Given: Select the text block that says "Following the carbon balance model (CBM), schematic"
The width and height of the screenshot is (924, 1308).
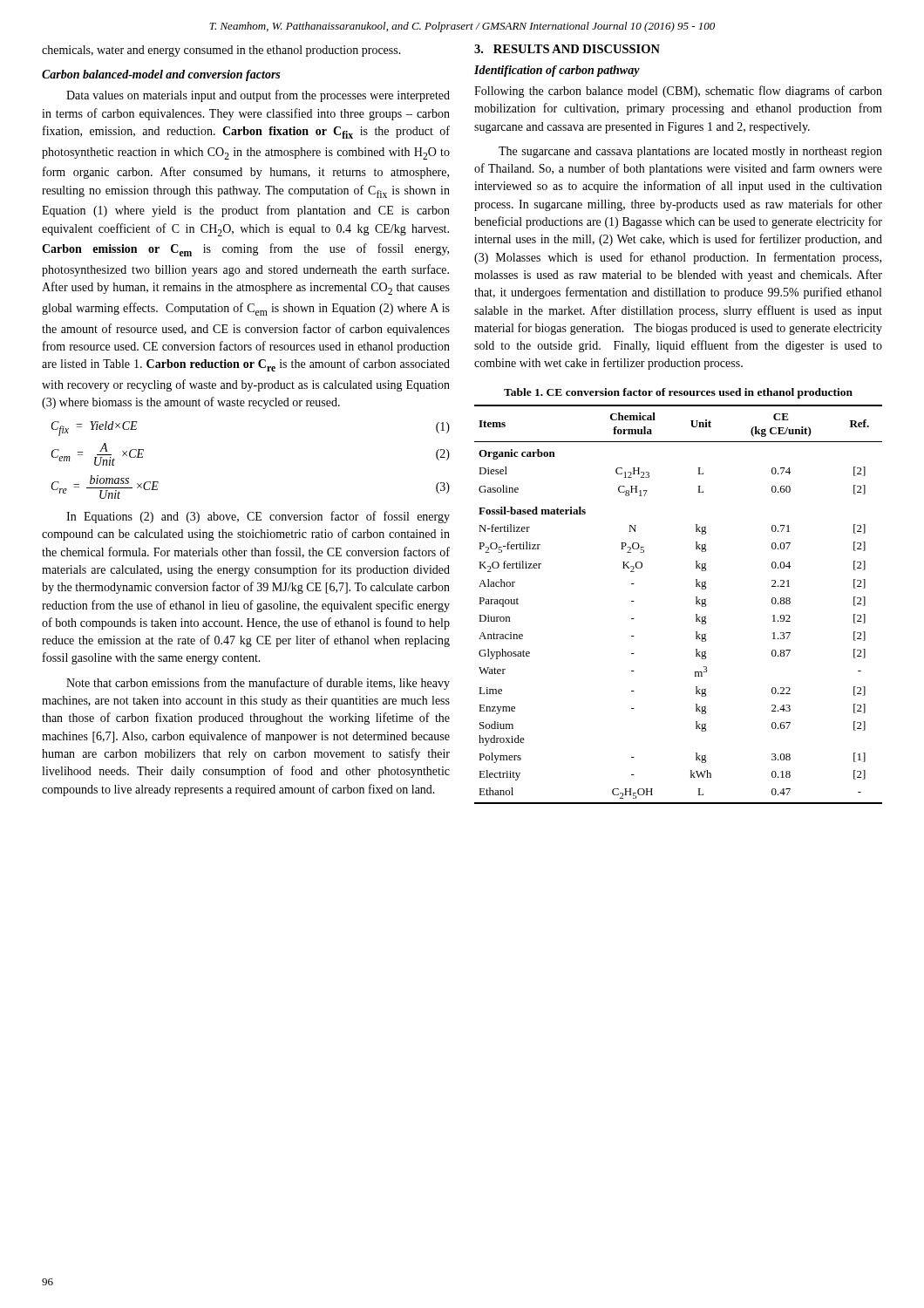Looking at the screenshot, I should click(x=678, y=109).
